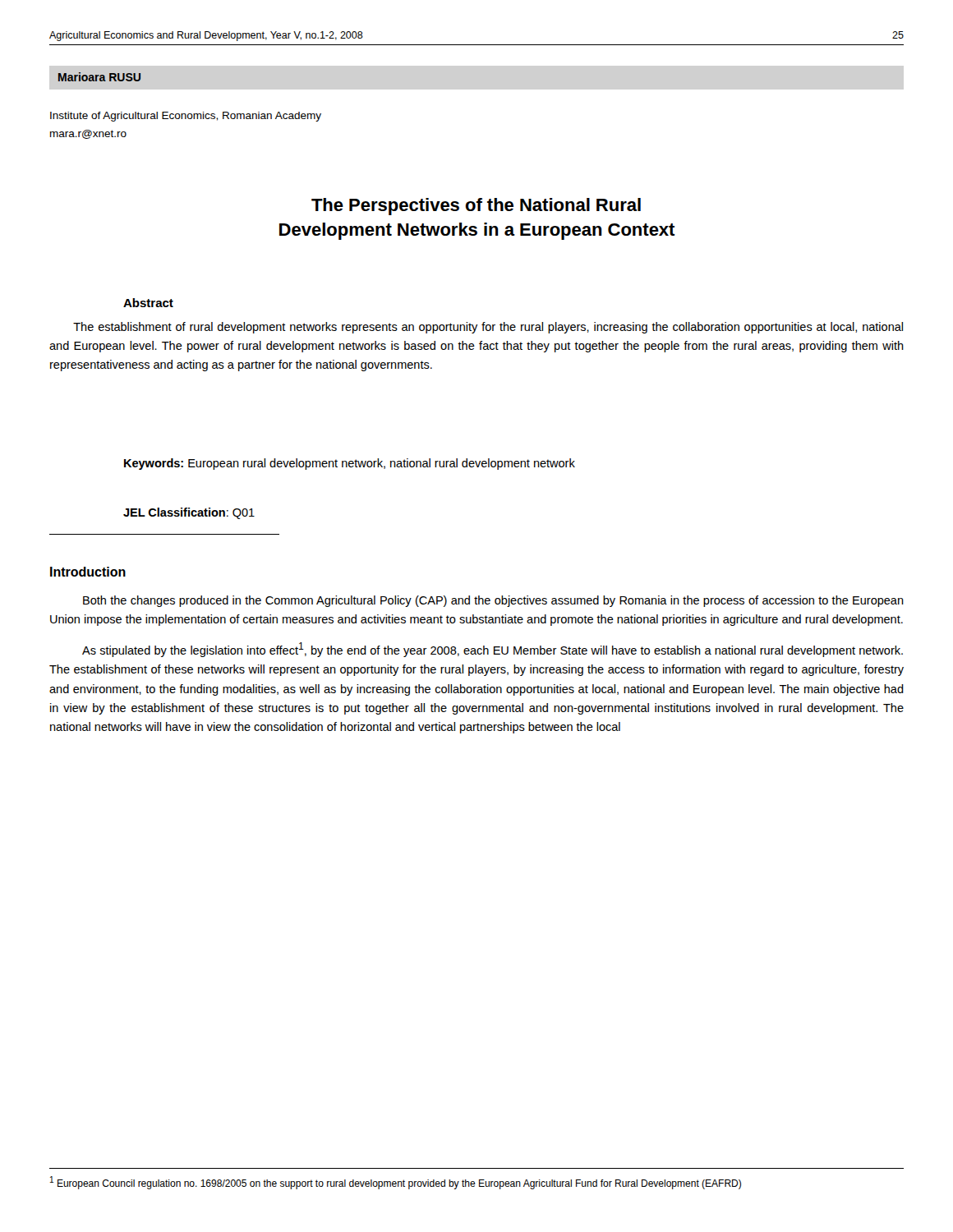Click the passage that begins "Institute of Agricultural Economics,"
Image resolution: width=953 pixels, height=1232 pixels.
coord(186,117)
